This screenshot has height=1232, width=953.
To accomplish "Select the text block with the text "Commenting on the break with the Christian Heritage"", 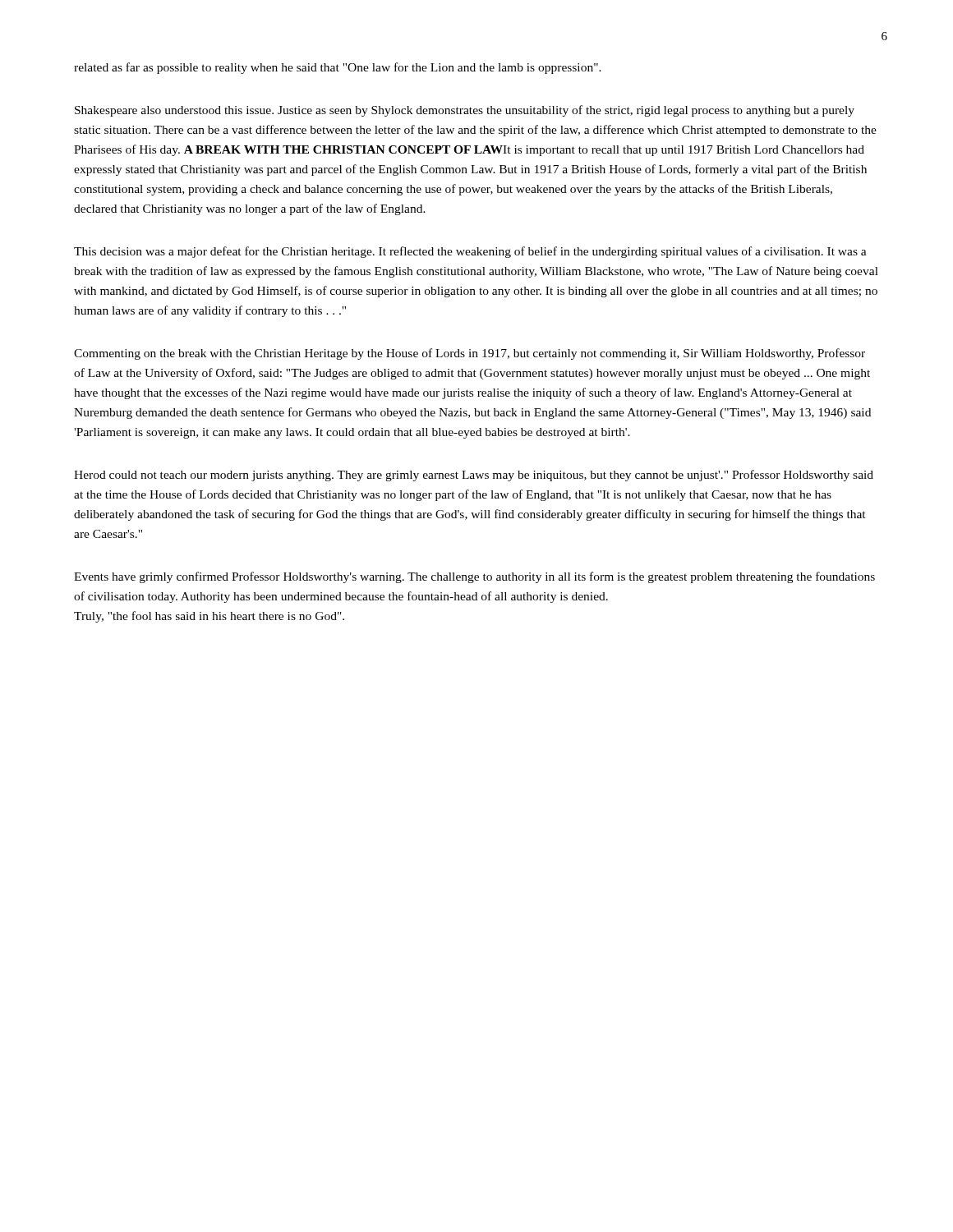I will tap(473, 392).
